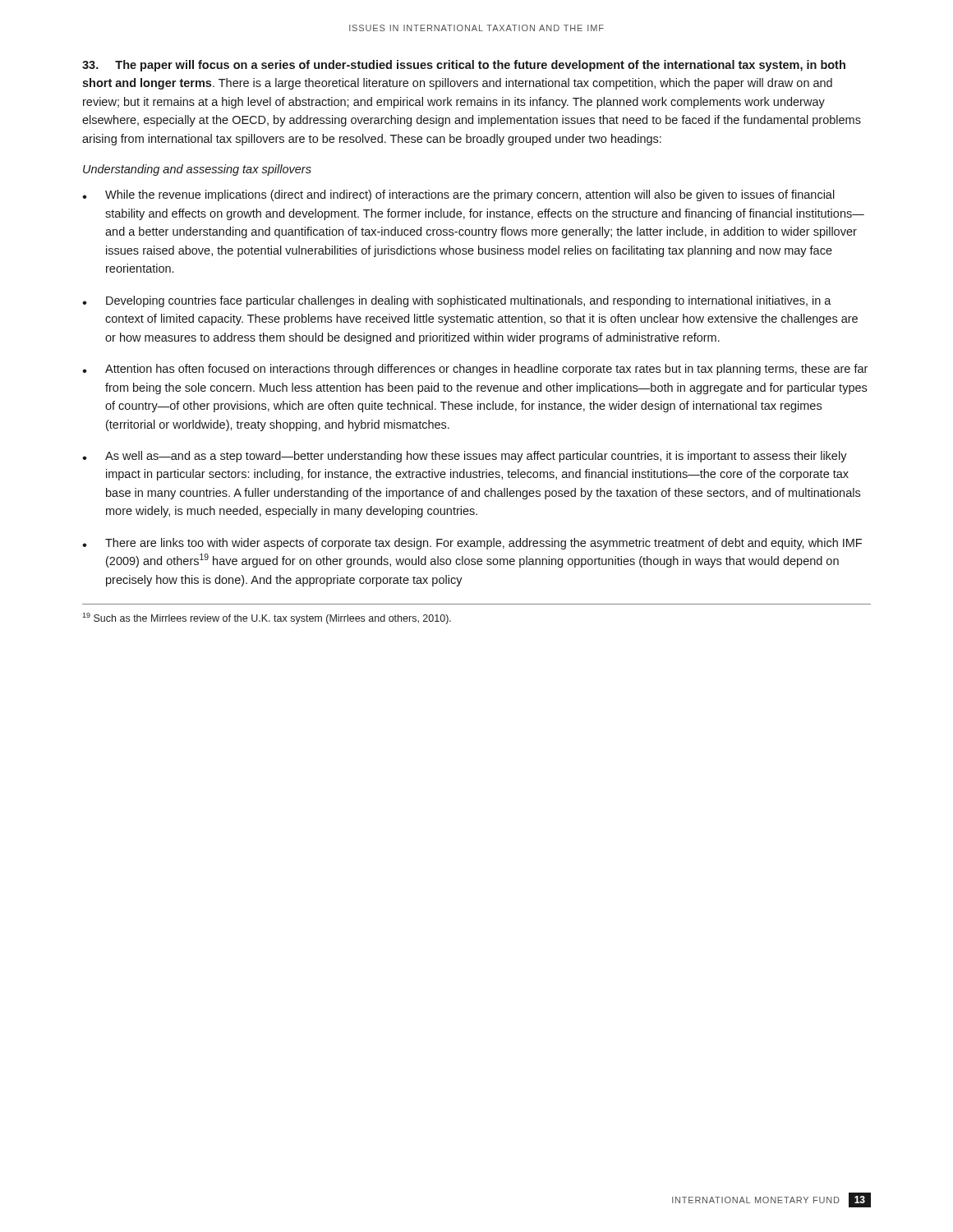The image size is (953, 1232).
Task: Locate the block of text that opens with "• There are links too with"
Action: tap(476, 561)
